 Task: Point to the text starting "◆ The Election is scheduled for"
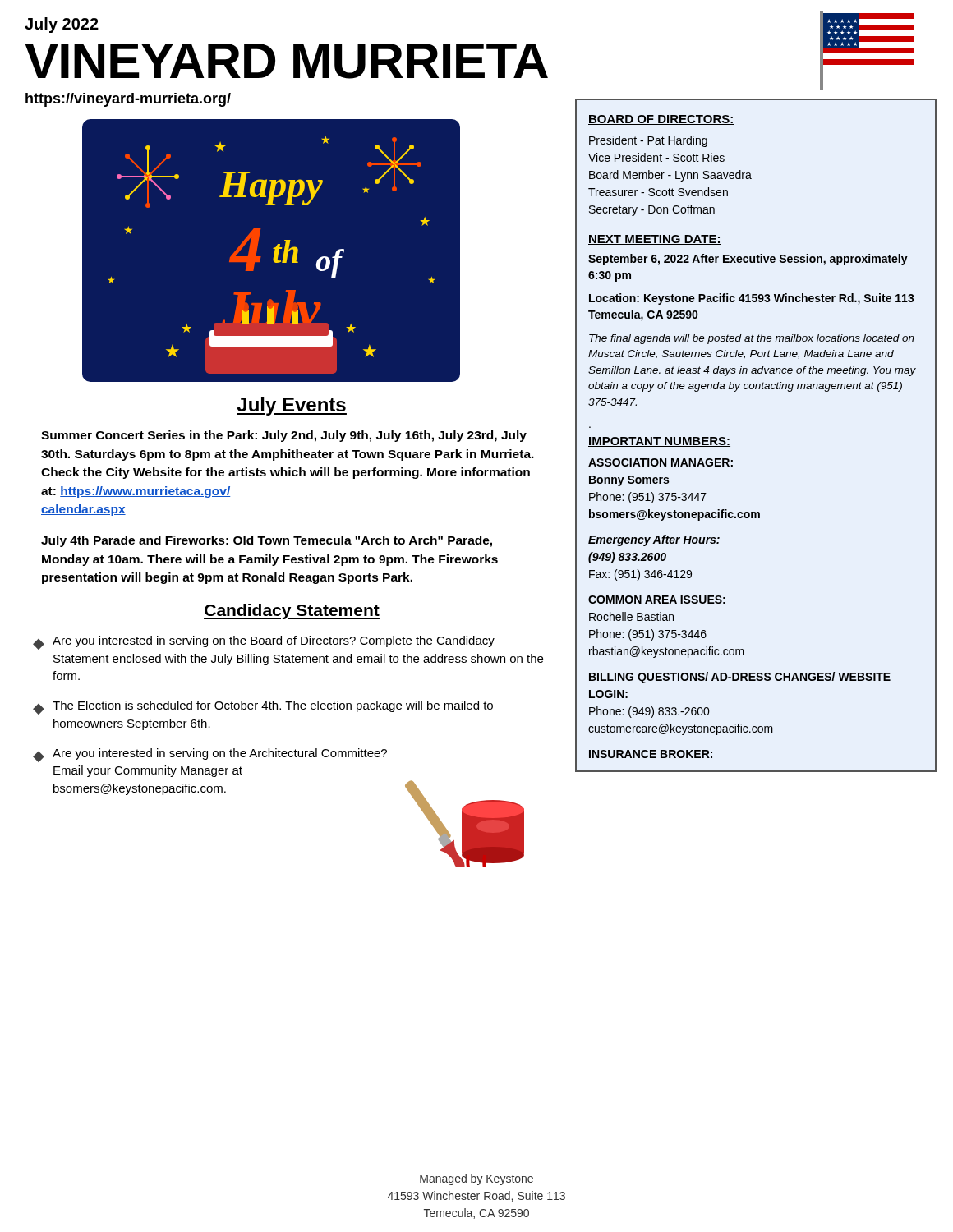292,714
